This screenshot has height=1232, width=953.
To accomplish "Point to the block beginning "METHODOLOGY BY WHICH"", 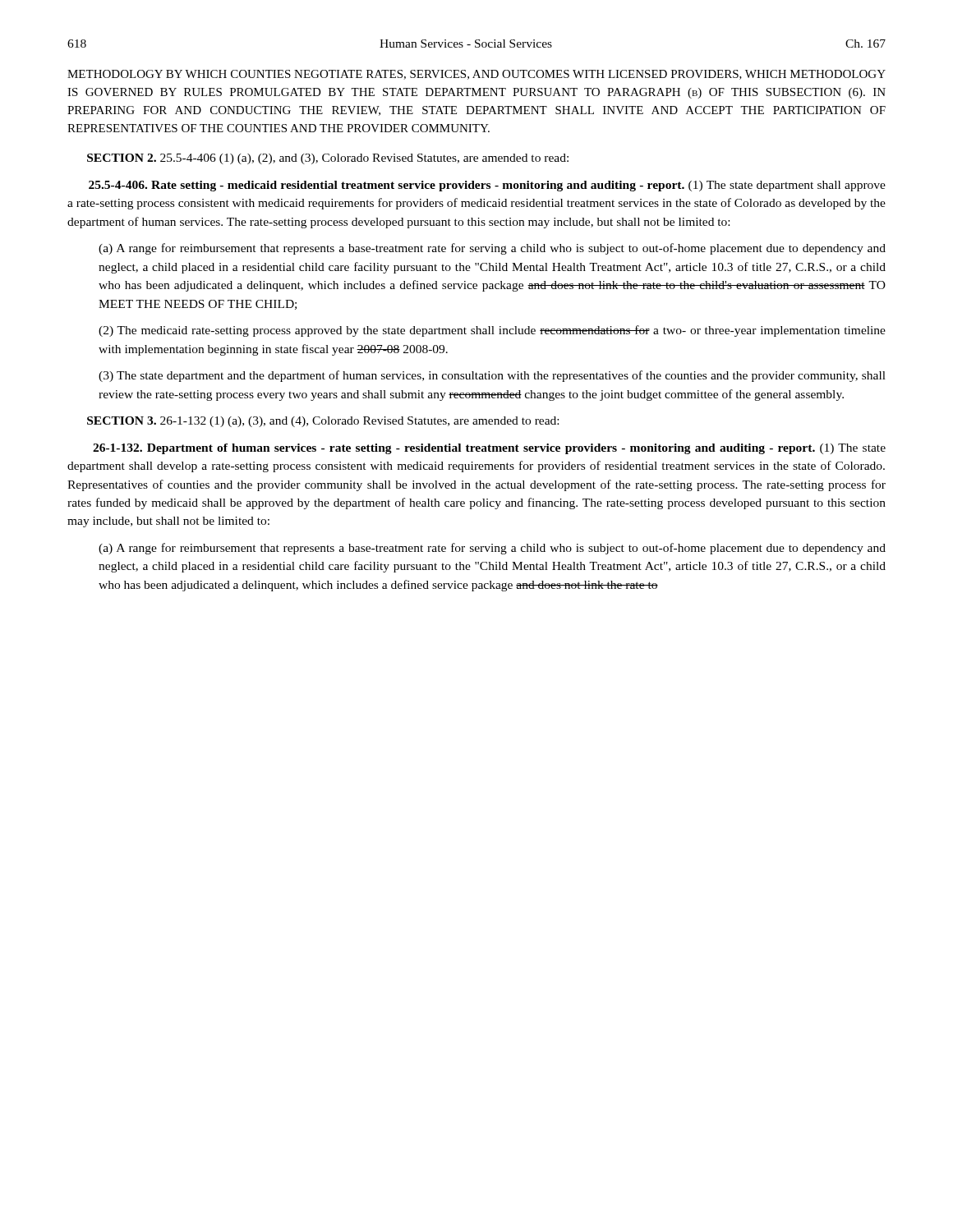I will [476, 101].
